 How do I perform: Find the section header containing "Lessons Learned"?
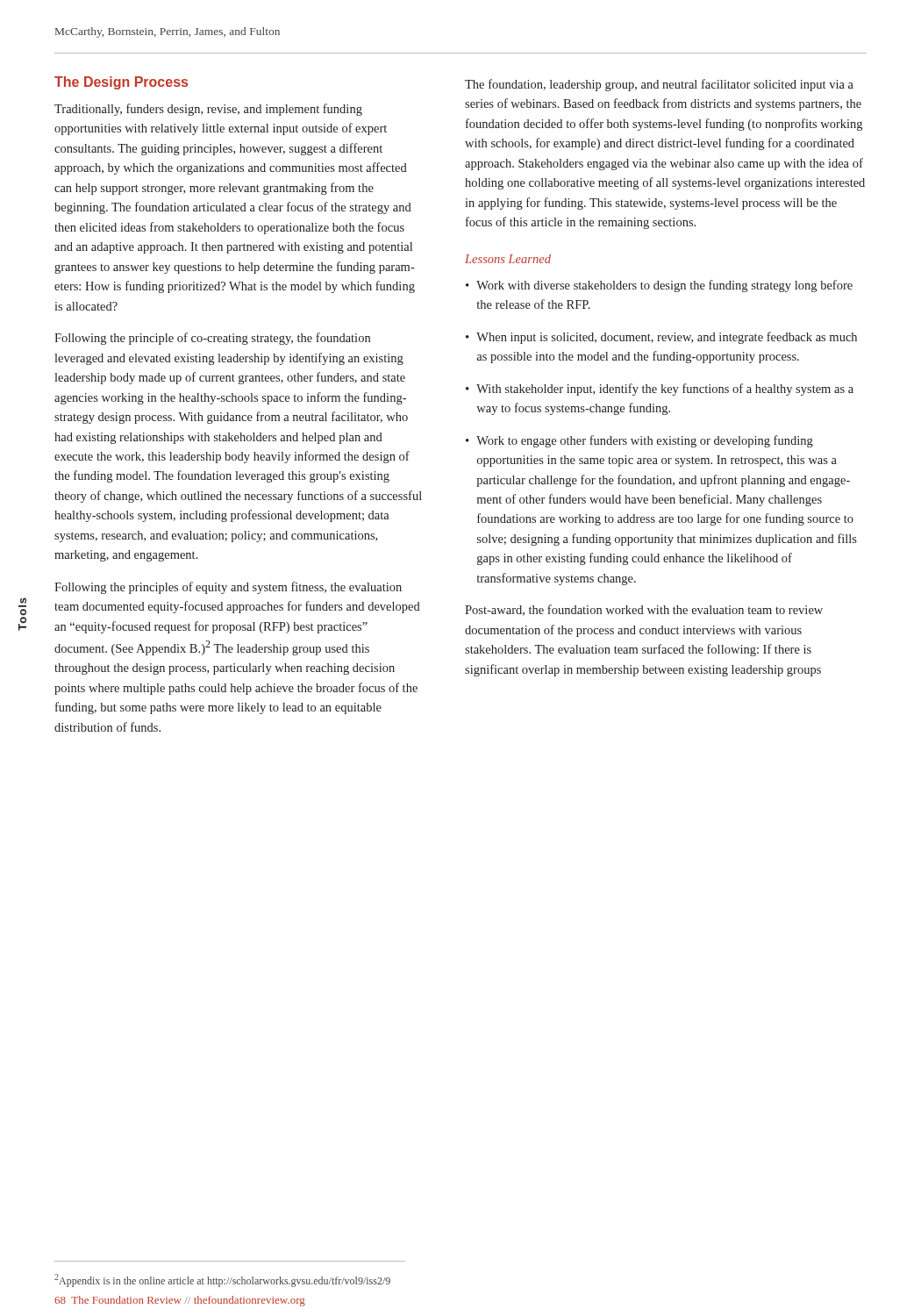pos(508,259)
